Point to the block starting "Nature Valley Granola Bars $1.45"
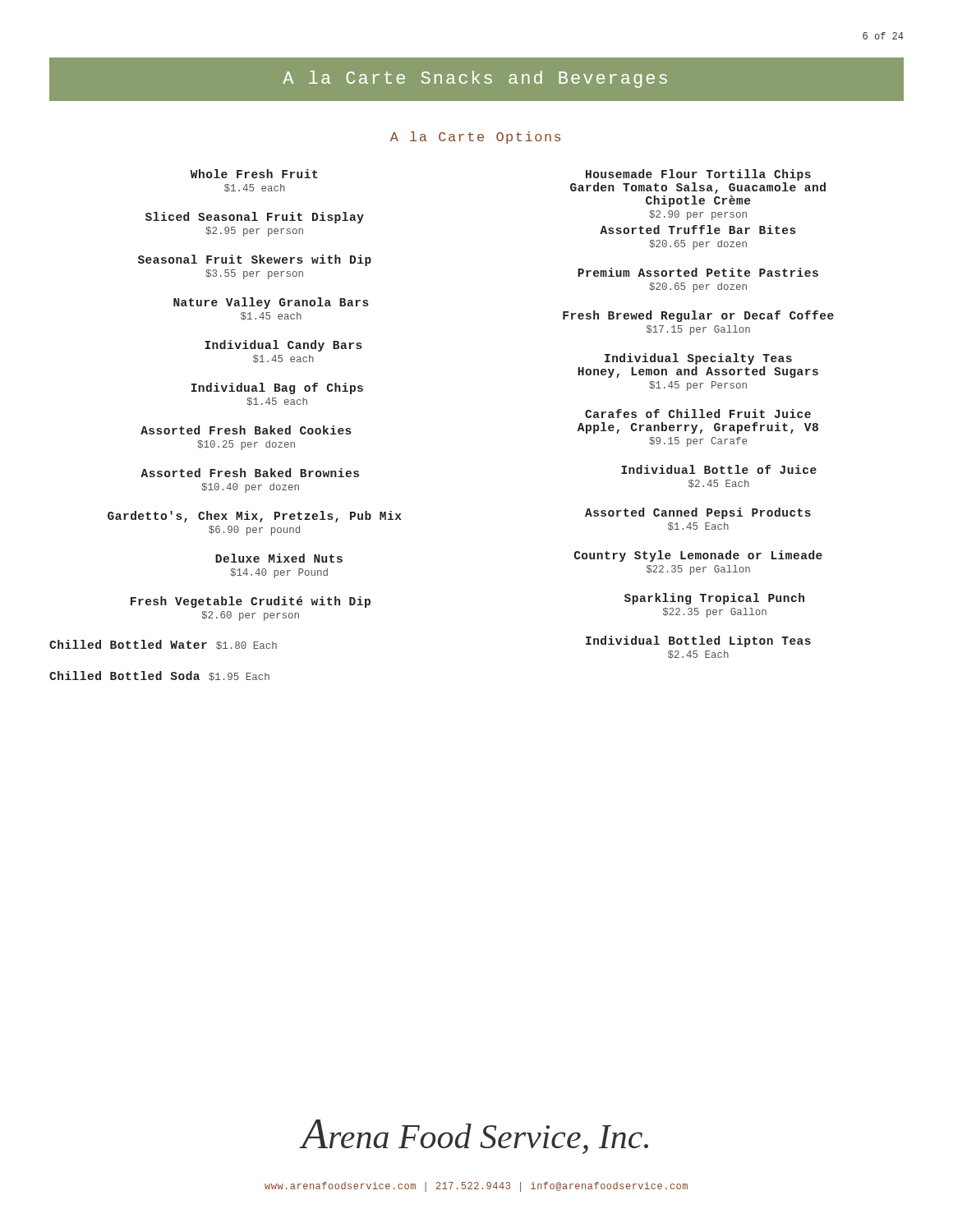953x1232 pixels. pos(271,310)
